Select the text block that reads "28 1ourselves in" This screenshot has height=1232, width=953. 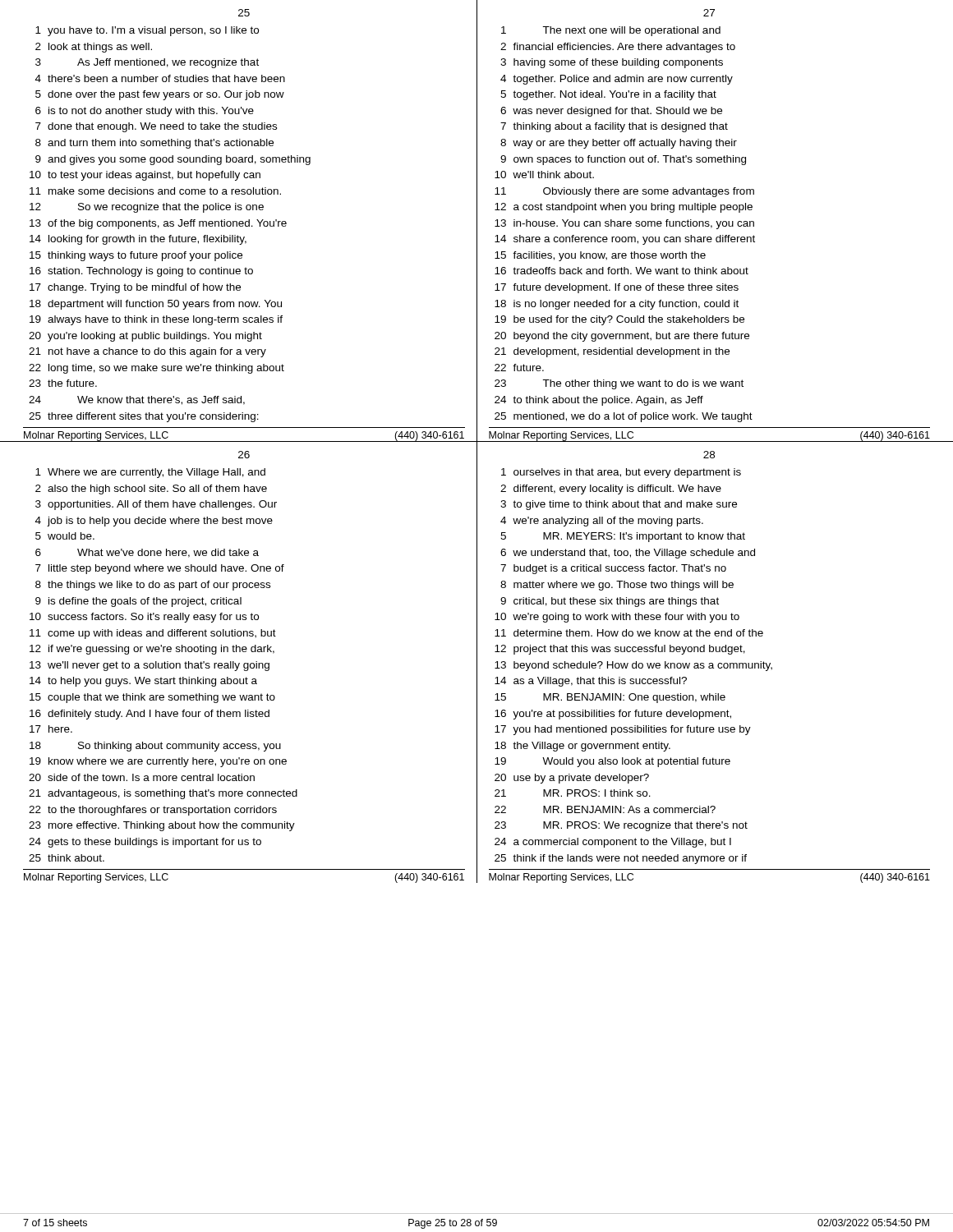pyautogui.click(x=709, y=663)
